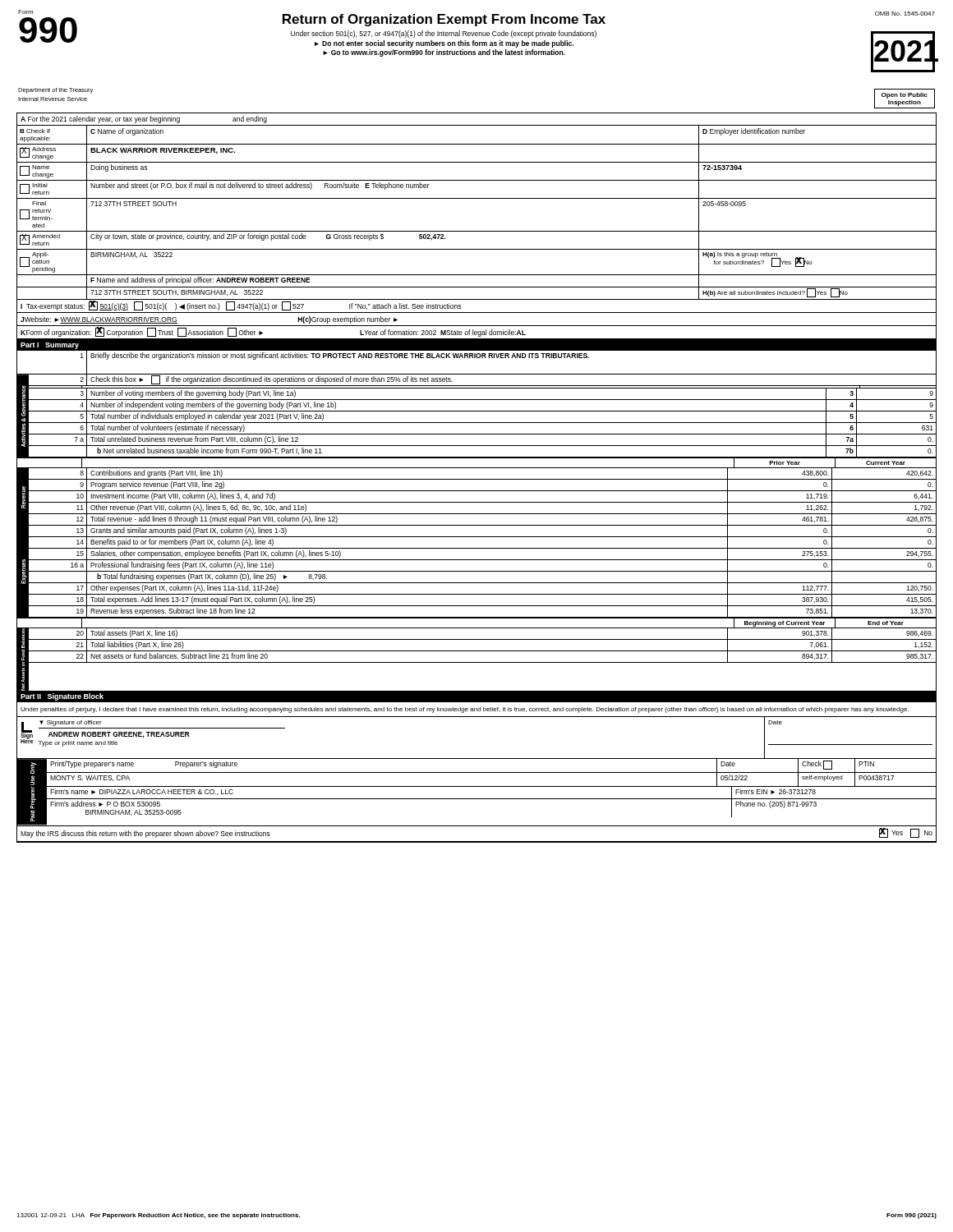Locate the text block that reads "15 Salaries, other compensation, employee benefits (Part IX,"
Screen dimensions: 1232x953
[x=482, y=554]
